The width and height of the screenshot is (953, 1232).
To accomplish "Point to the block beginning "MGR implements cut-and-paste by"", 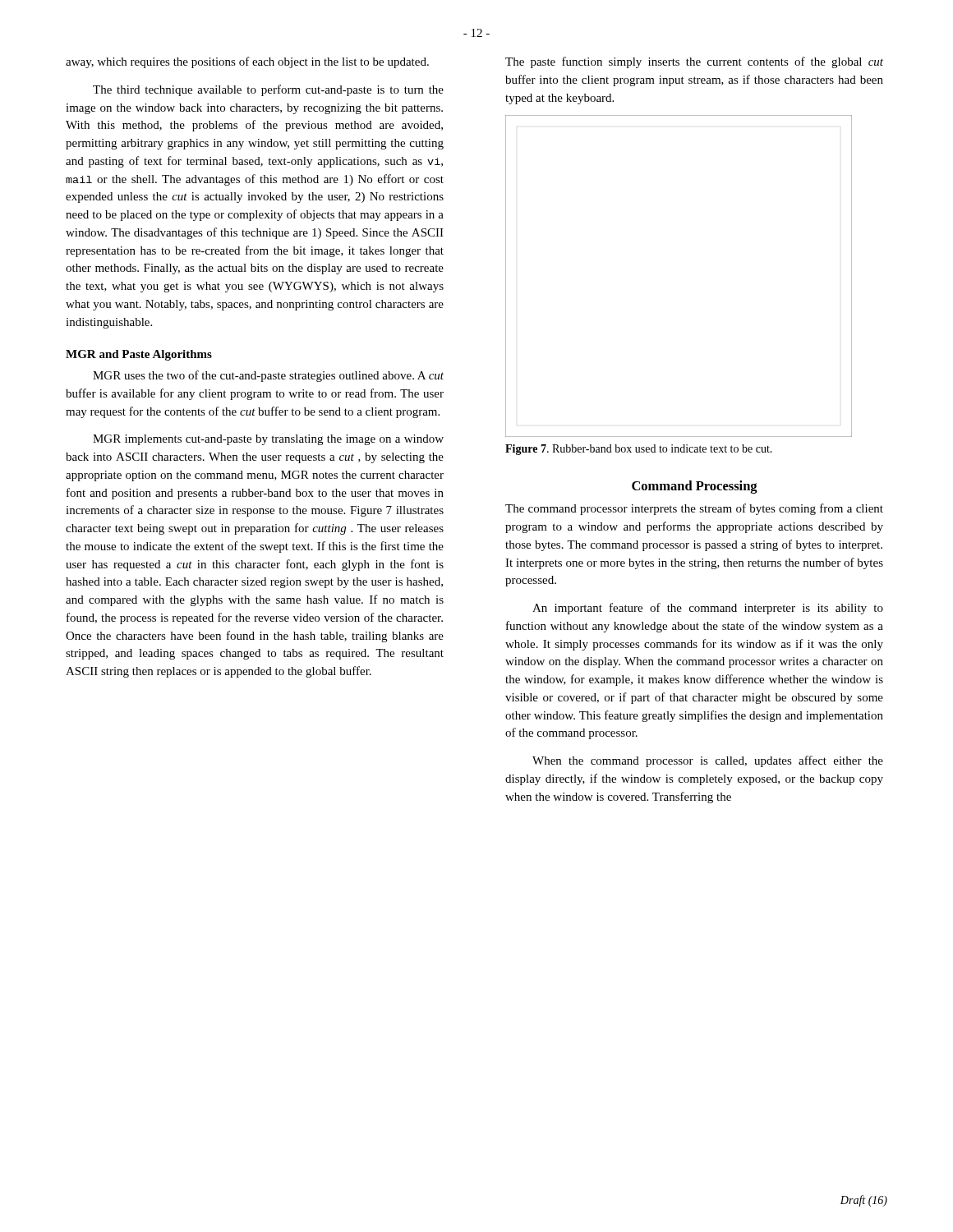I will point(255,556).
